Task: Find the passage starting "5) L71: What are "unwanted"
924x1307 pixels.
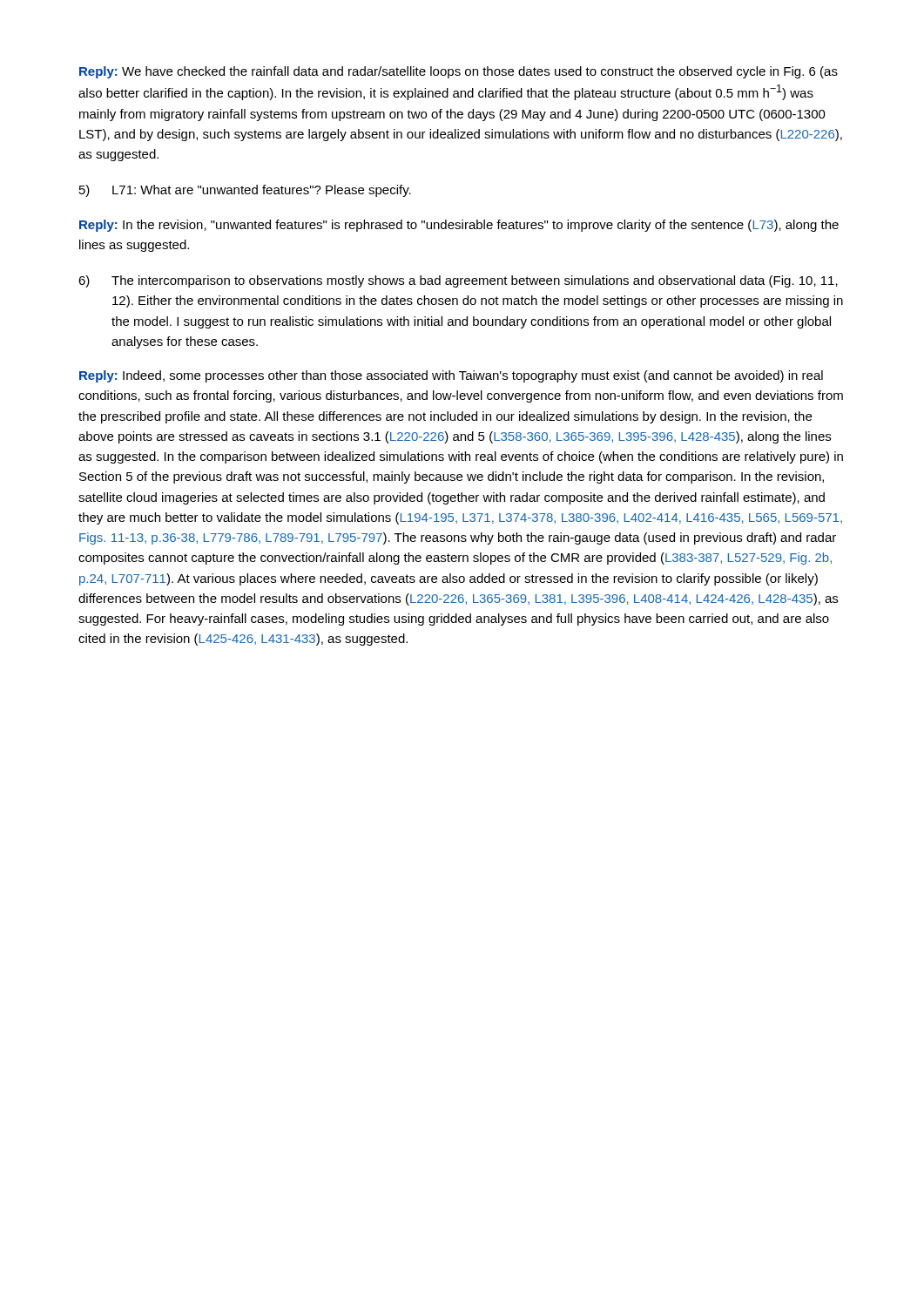Action: point(245,191)
